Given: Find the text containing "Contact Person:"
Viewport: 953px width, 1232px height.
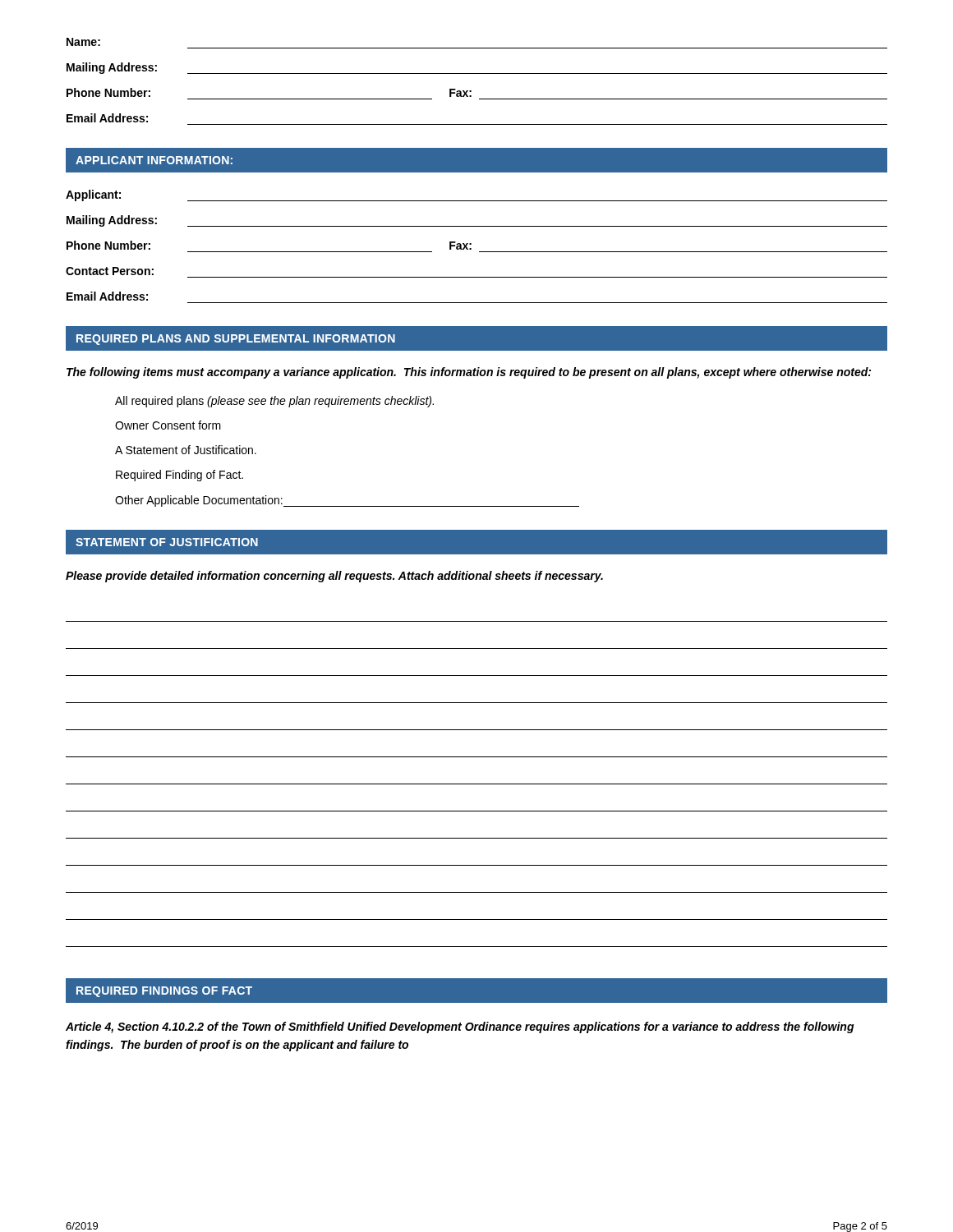Looking at the screenshot, I should (x=476, y=270).
